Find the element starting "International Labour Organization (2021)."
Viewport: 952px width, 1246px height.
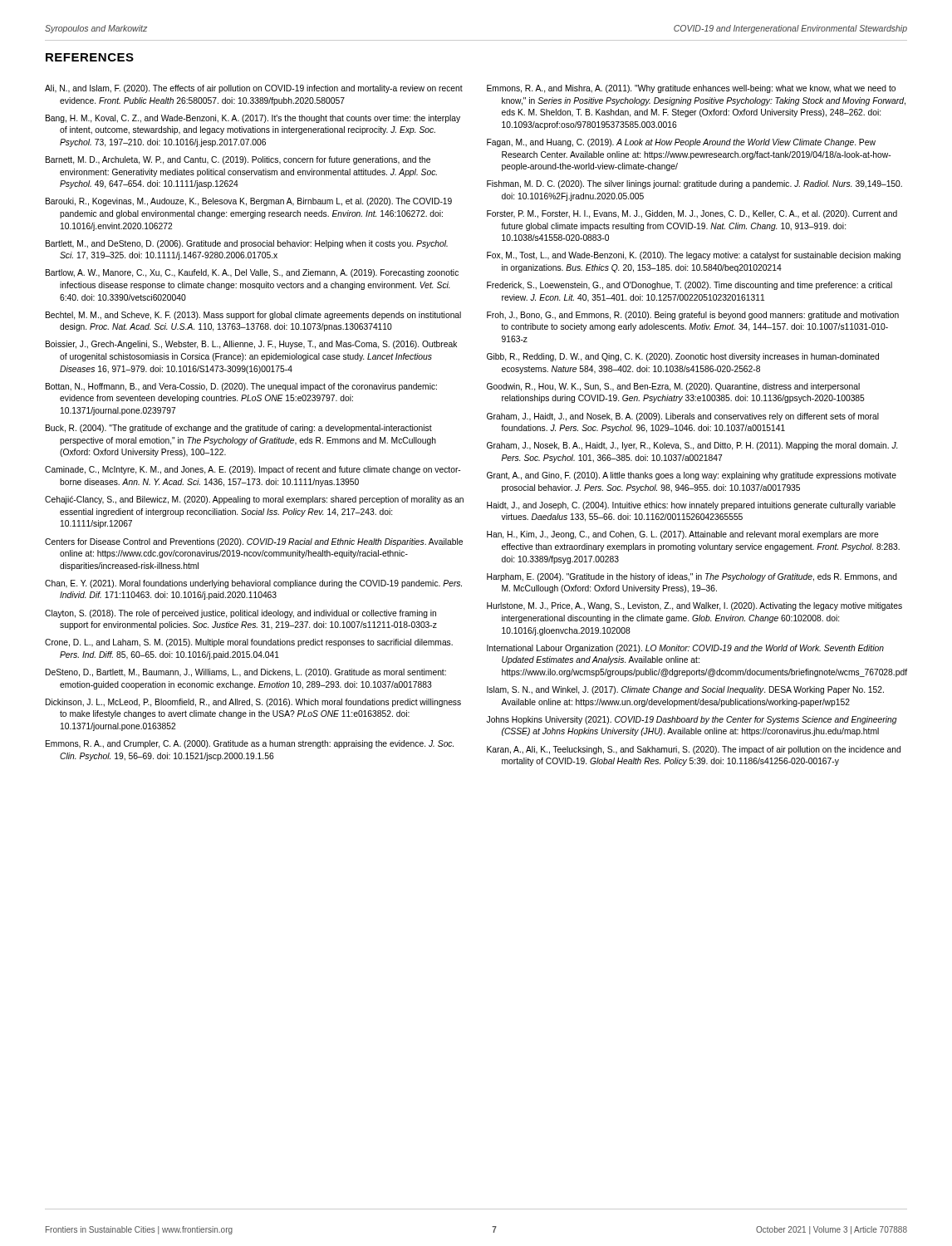pyautogui.click(x=697, y=660)
